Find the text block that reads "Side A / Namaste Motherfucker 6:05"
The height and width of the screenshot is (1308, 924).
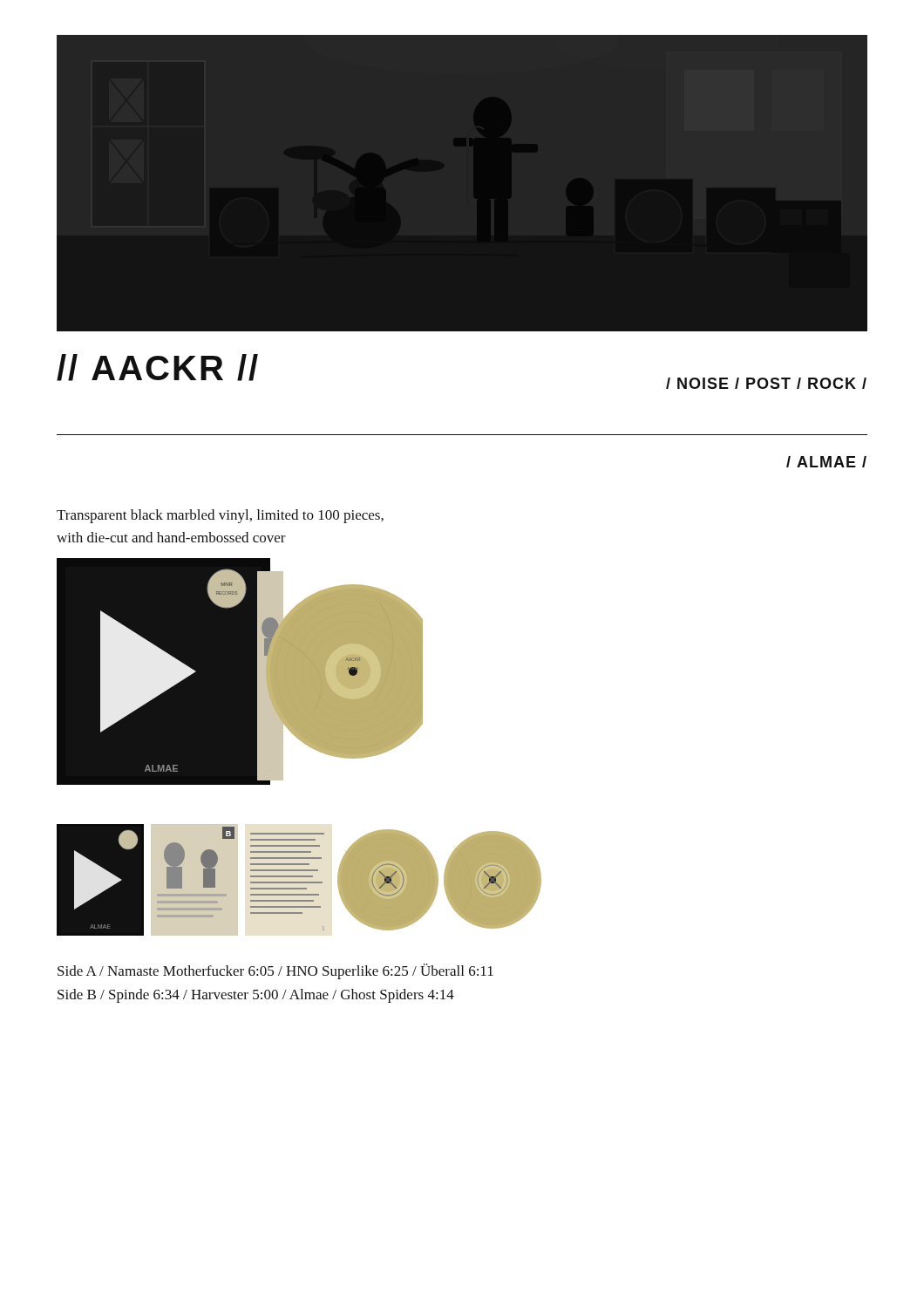[x=275, y=983]
